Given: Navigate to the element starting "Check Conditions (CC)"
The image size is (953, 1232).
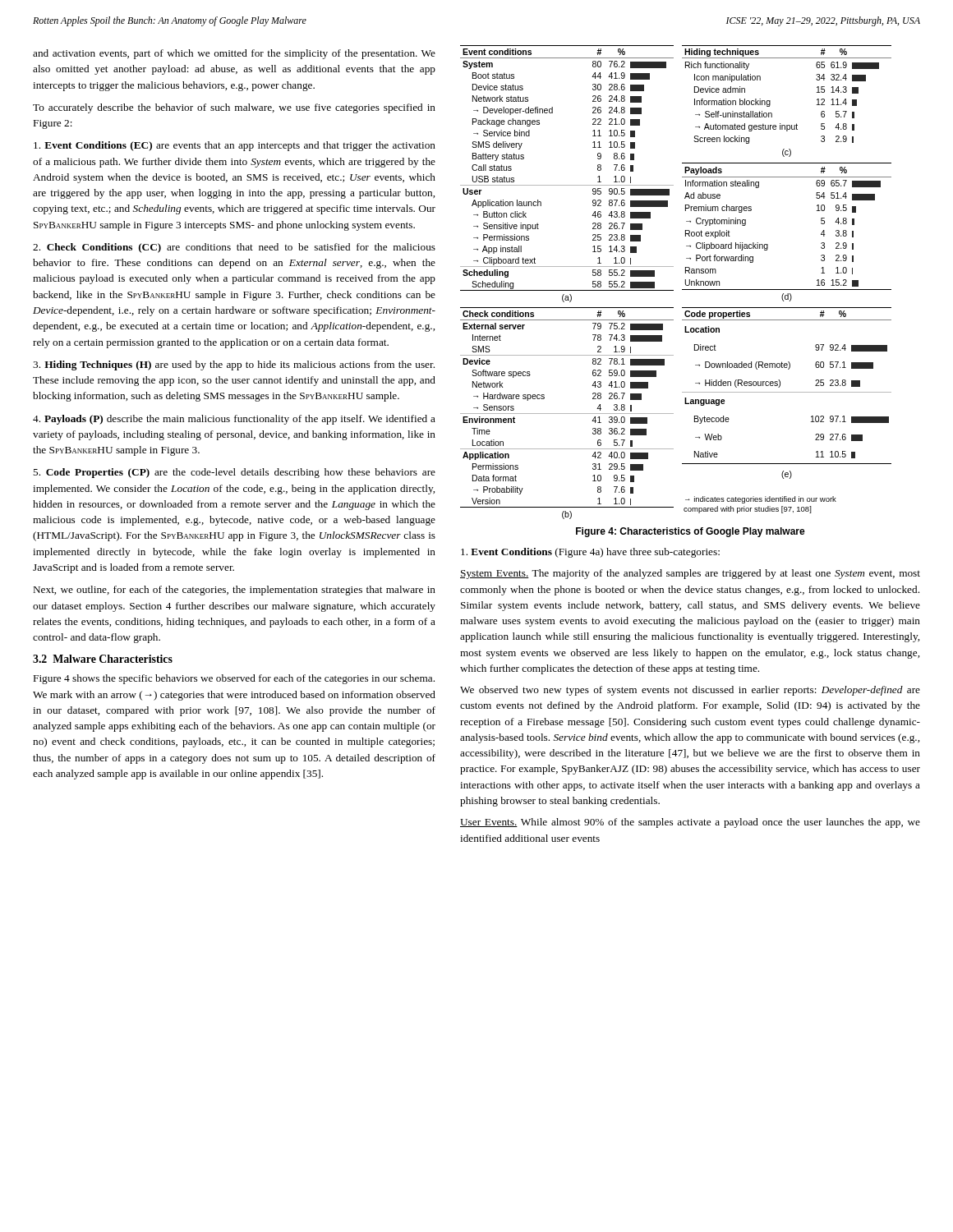Looking at the screenshot, I should coord(234,294).
